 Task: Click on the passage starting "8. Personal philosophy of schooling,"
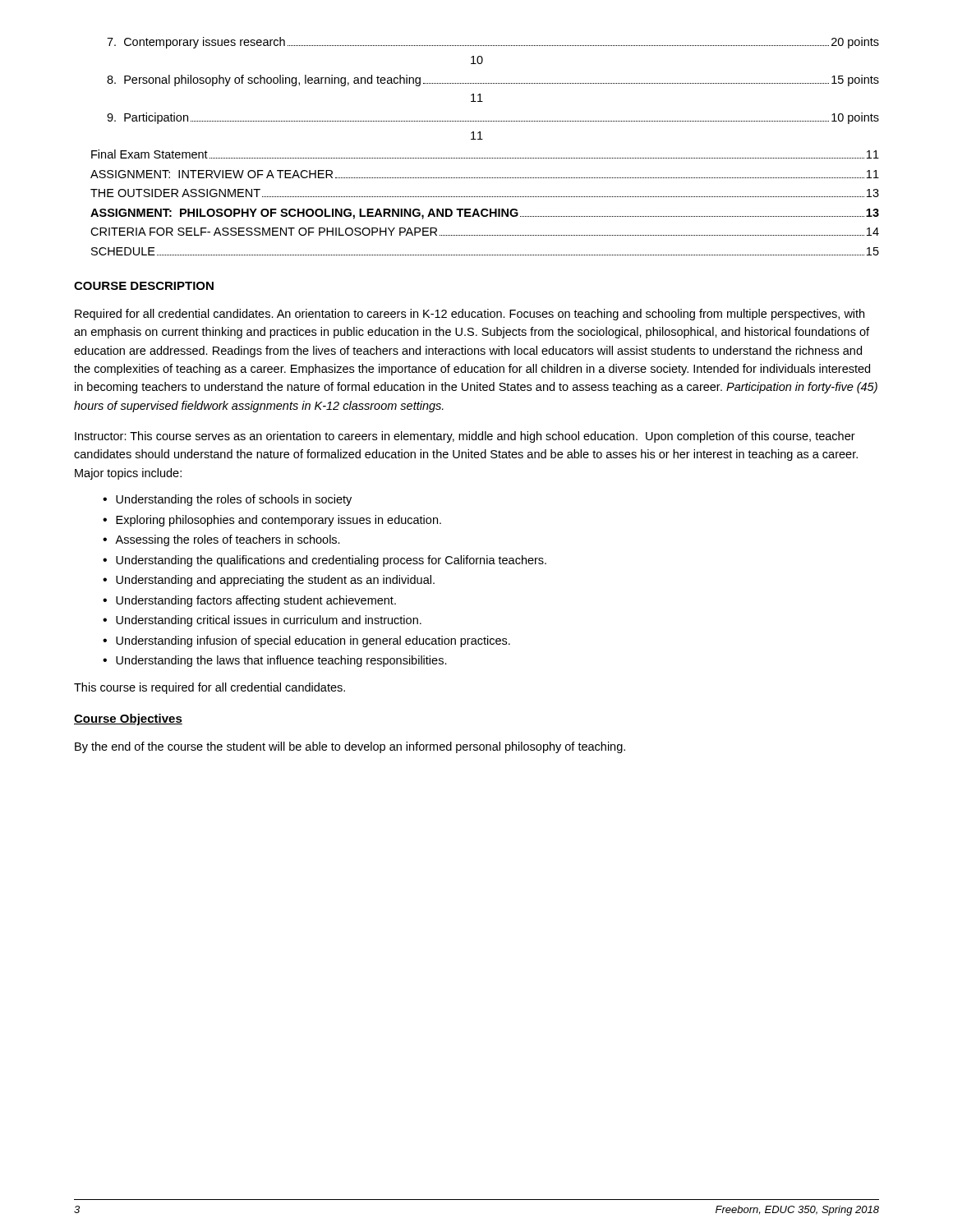coord(476,88)
